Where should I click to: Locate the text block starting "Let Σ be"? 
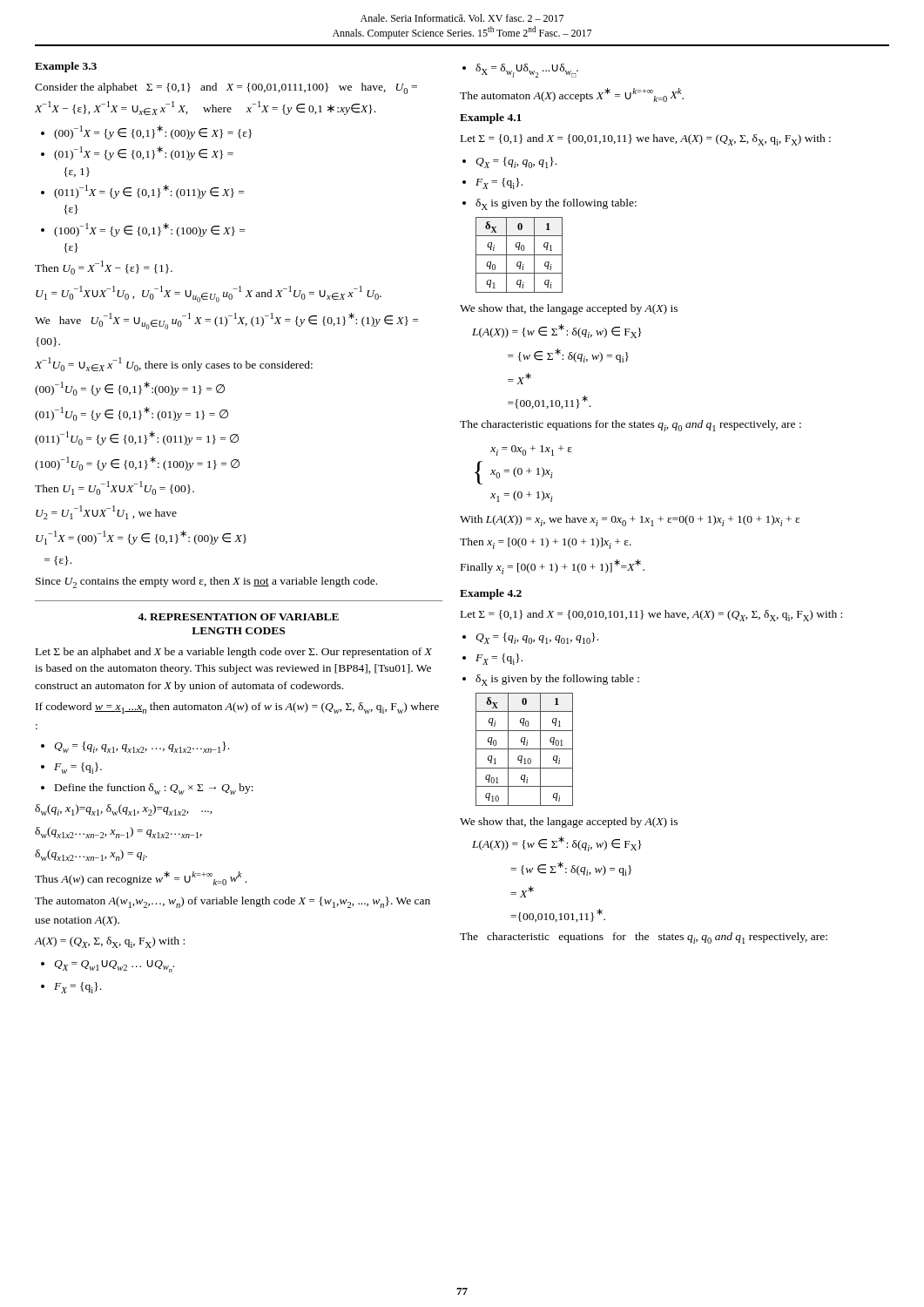tap(234, 653)
